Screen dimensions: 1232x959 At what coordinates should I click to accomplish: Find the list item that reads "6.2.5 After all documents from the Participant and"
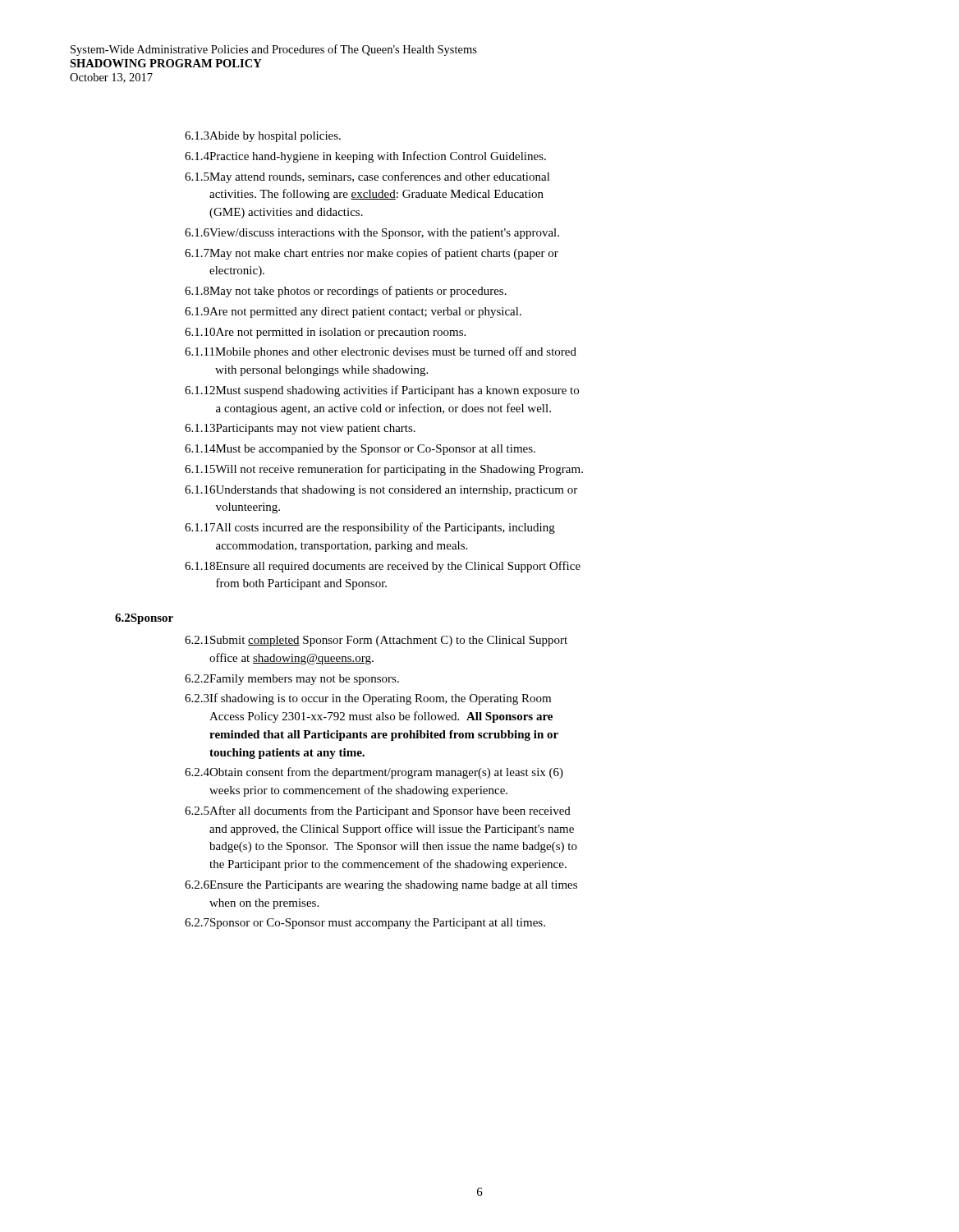tap(480, 838)
